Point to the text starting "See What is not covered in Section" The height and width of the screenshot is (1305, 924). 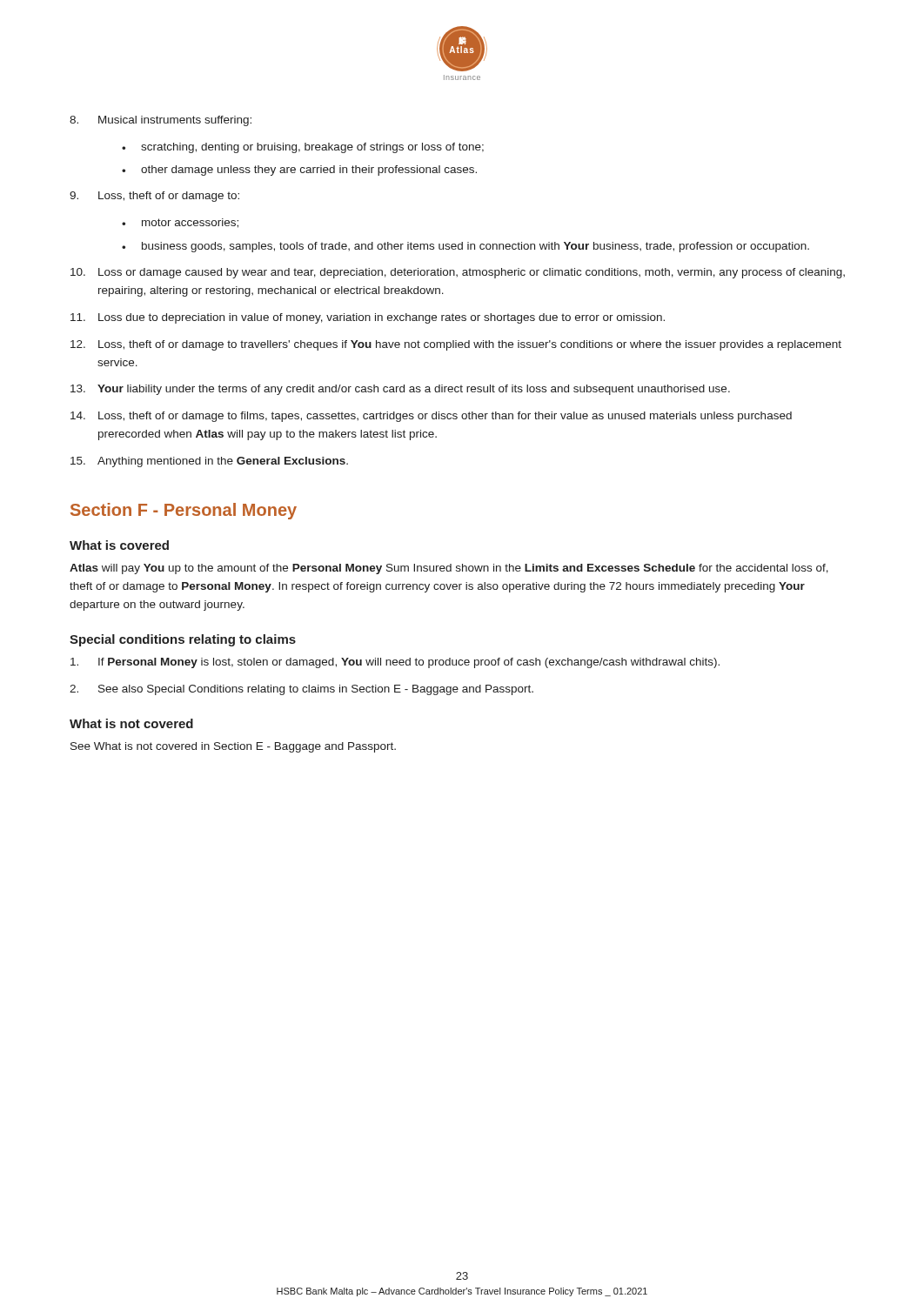pyautogui.click(x=233, y=746)
